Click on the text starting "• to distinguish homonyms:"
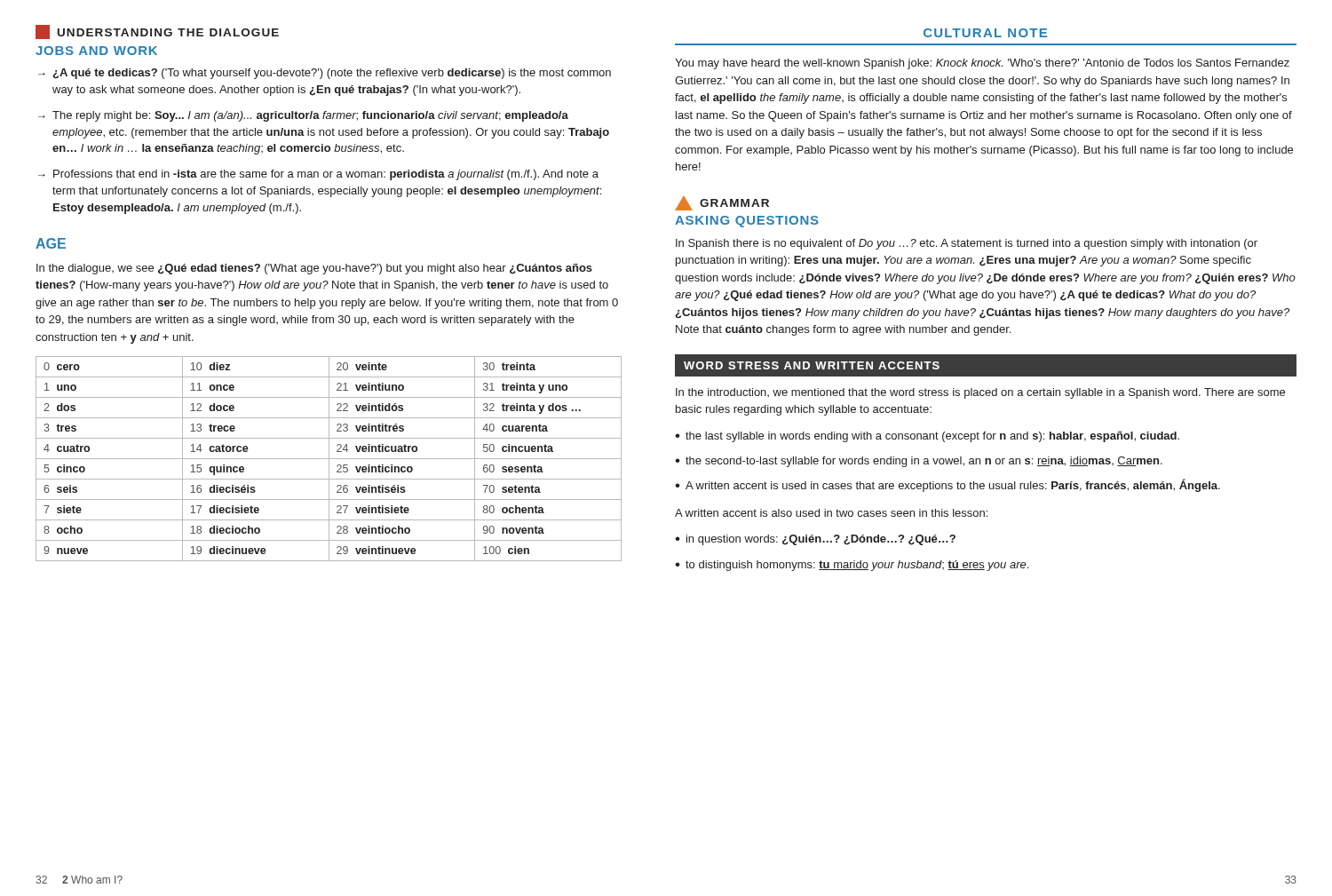The height and width of the screenshot is (896, 1332). pyautogui.click(x=986, y=565)
